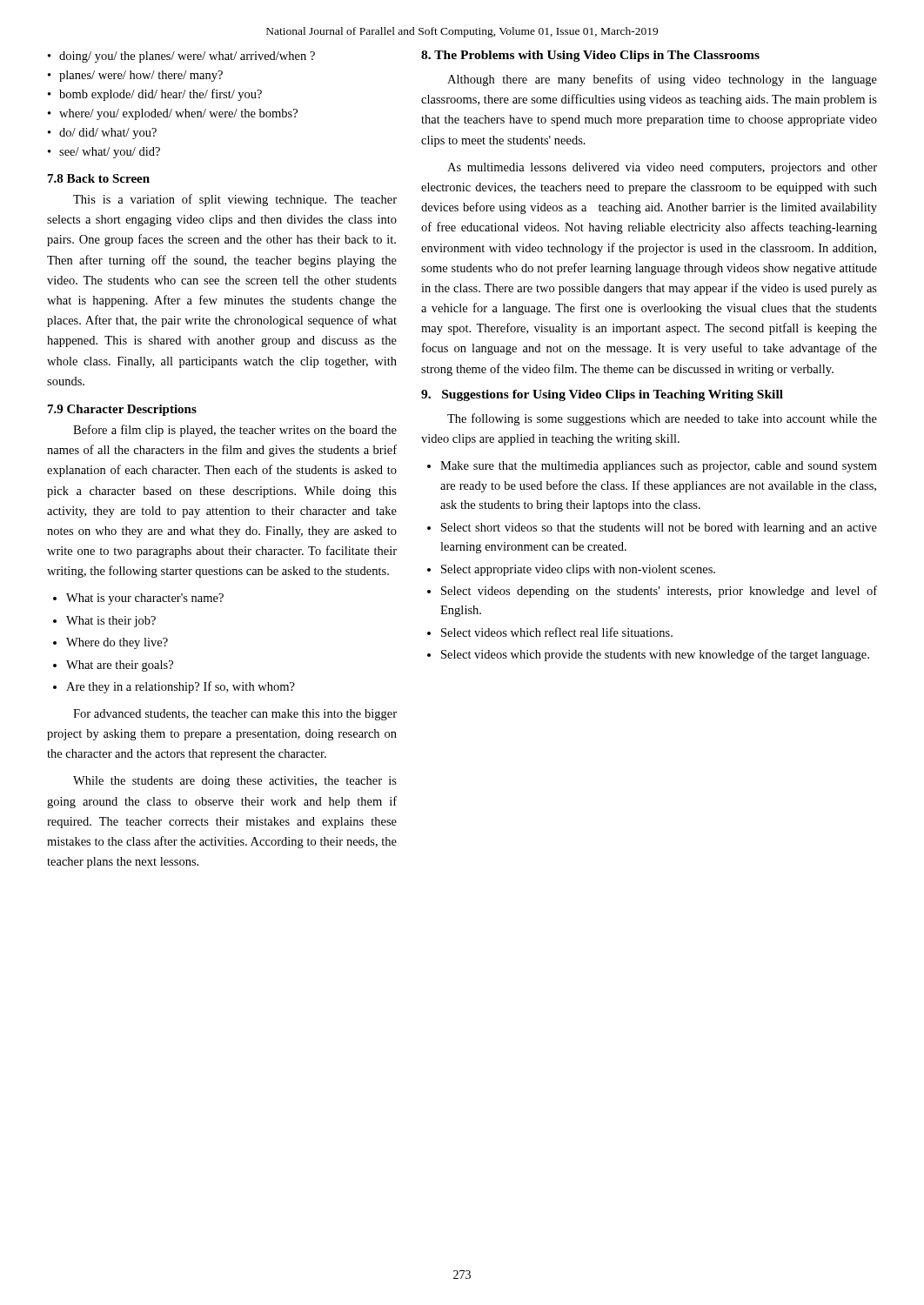Find the region starting "Before a film clip is played,"
Image resolution: width=924 pixels, height=1305 pixels.
(x=222, y=500)
